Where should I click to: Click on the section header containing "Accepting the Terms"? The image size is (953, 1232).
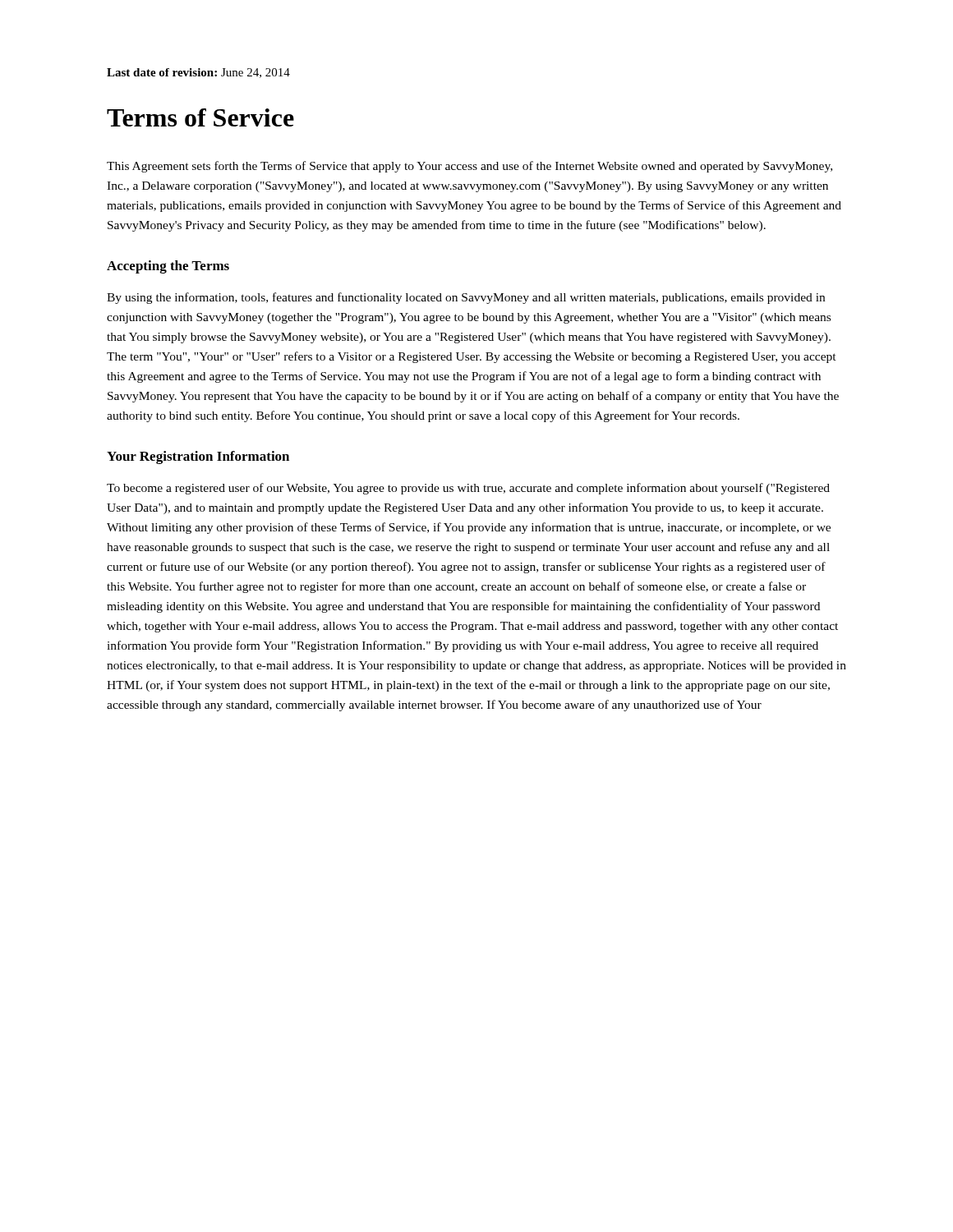click(168, 266)
